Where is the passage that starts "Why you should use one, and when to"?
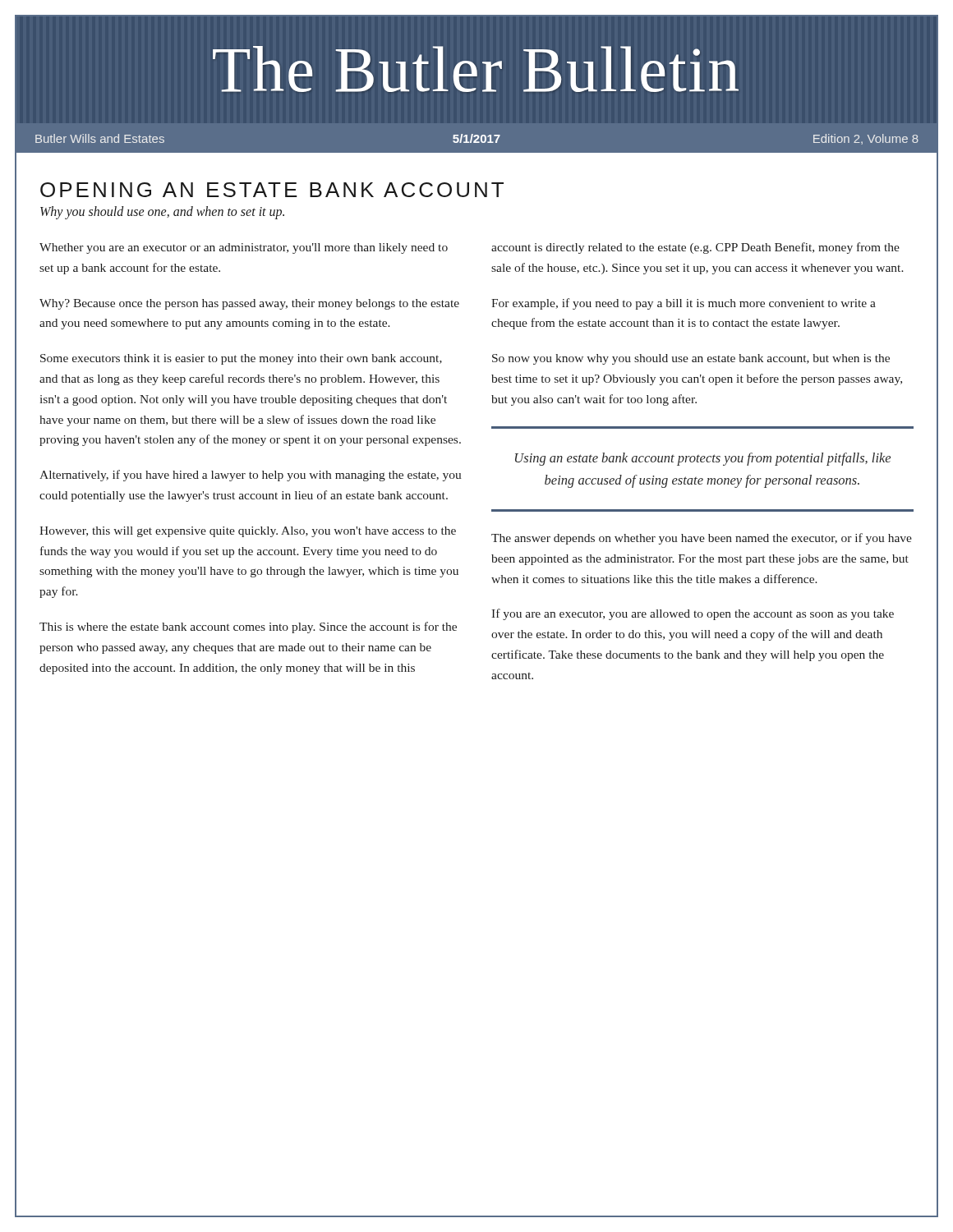Screen dimensions: 1232x953 point(162,211)
